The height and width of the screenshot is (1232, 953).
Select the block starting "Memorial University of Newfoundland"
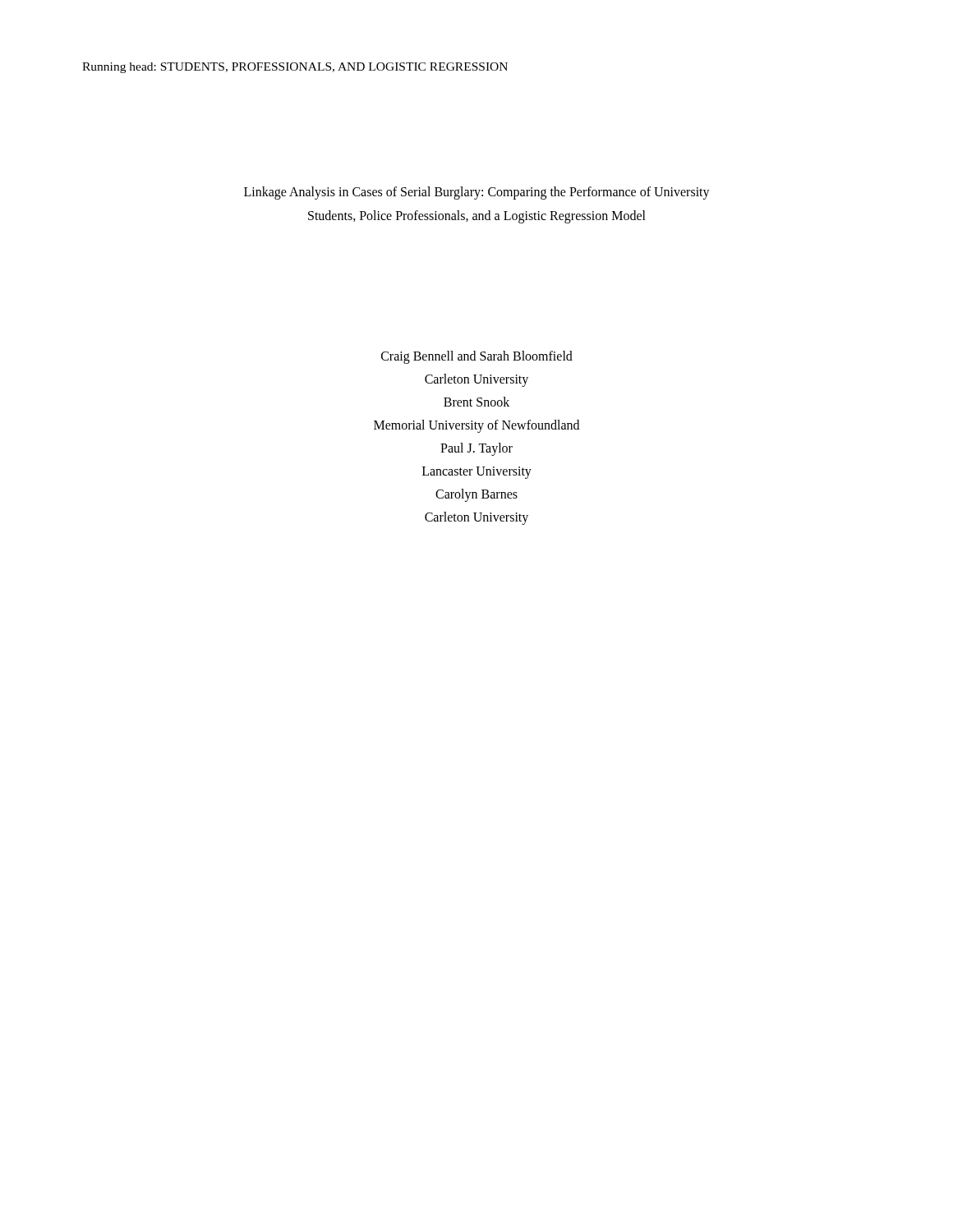[476, 425]
